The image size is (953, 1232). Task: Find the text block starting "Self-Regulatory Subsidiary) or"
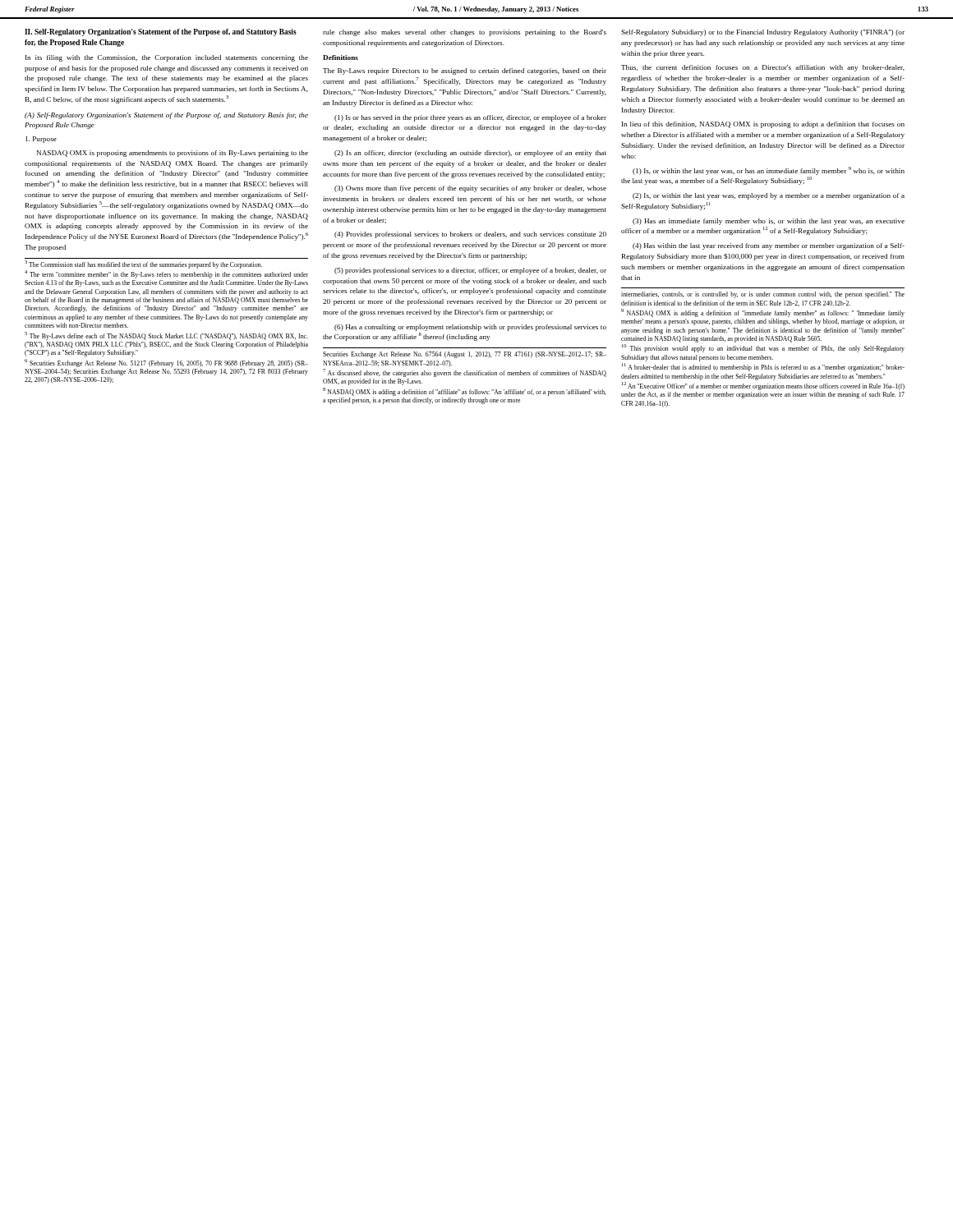[763, 43]
